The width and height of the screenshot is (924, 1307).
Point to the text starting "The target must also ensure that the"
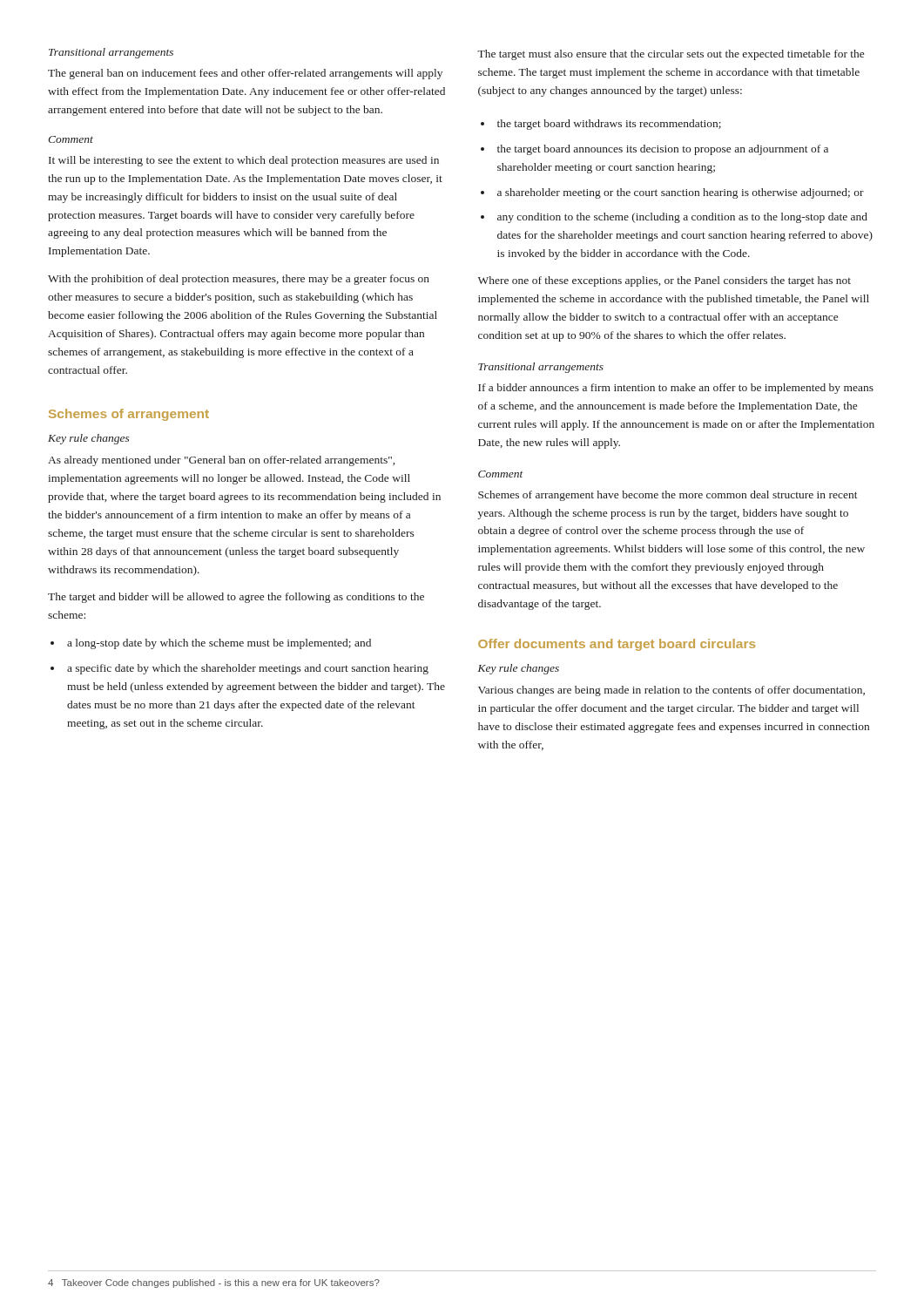677,73
